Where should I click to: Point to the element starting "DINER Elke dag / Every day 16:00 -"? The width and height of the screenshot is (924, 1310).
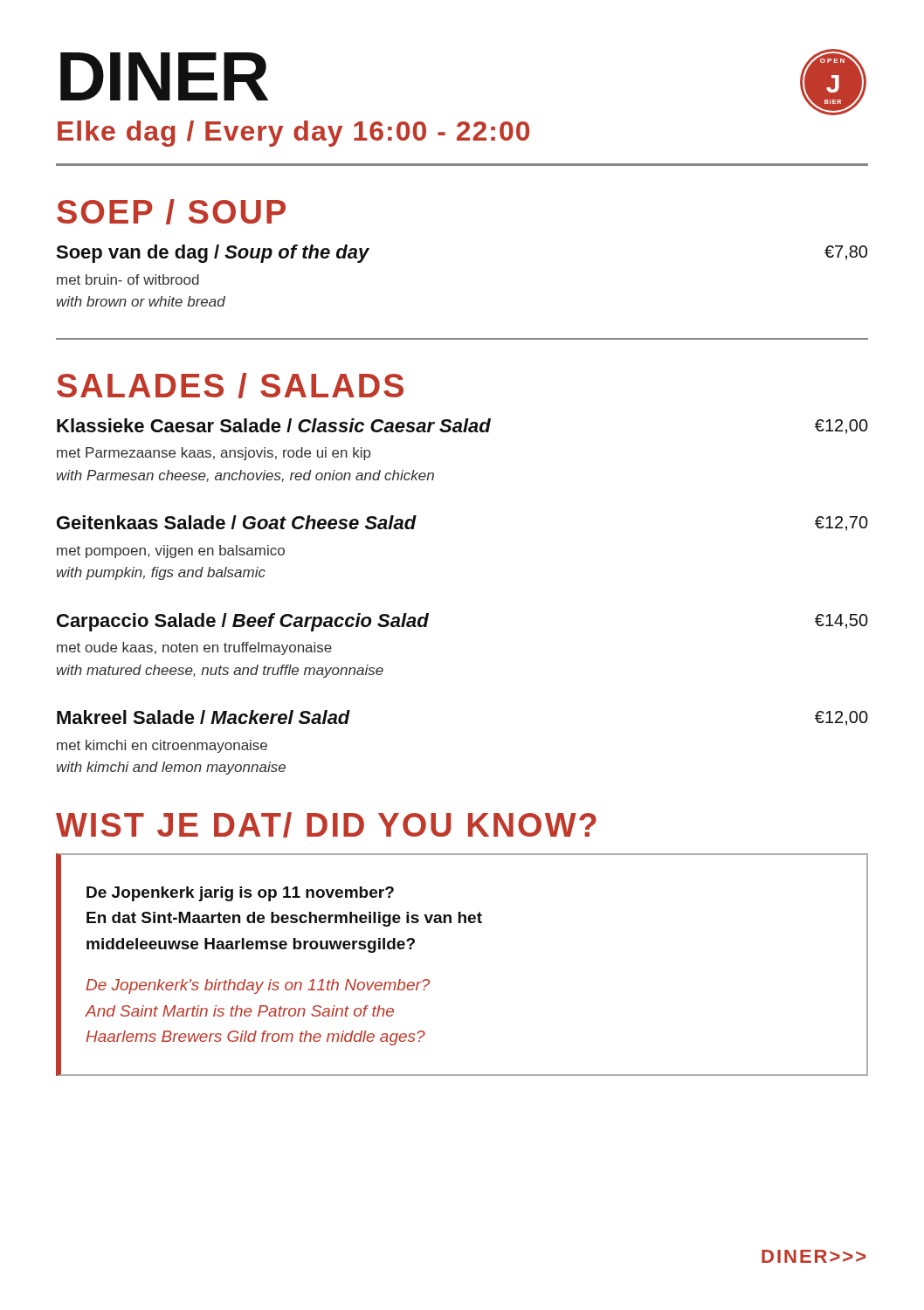pos(462,95)
